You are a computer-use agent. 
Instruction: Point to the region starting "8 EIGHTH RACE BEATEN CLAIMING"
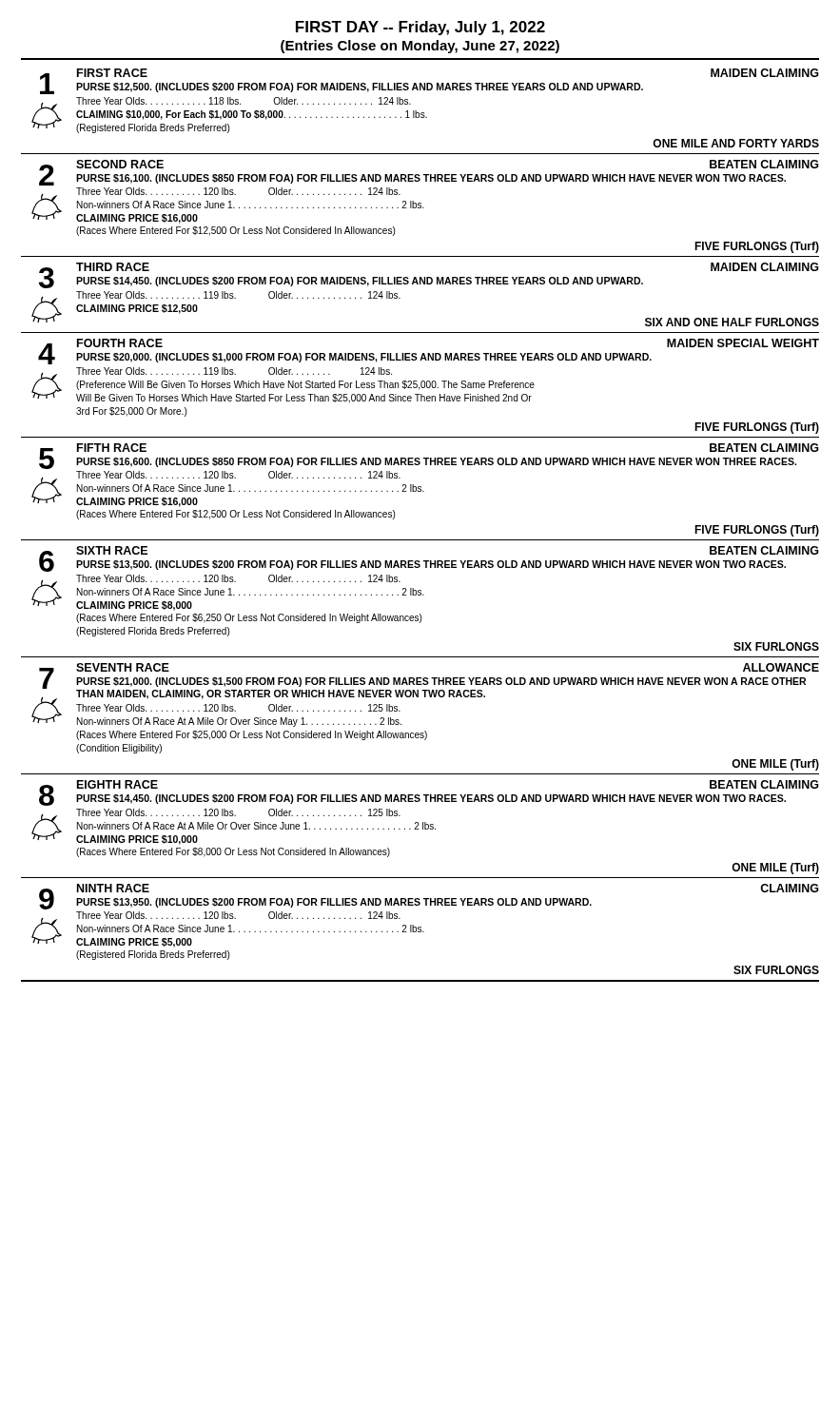point(420,827)
